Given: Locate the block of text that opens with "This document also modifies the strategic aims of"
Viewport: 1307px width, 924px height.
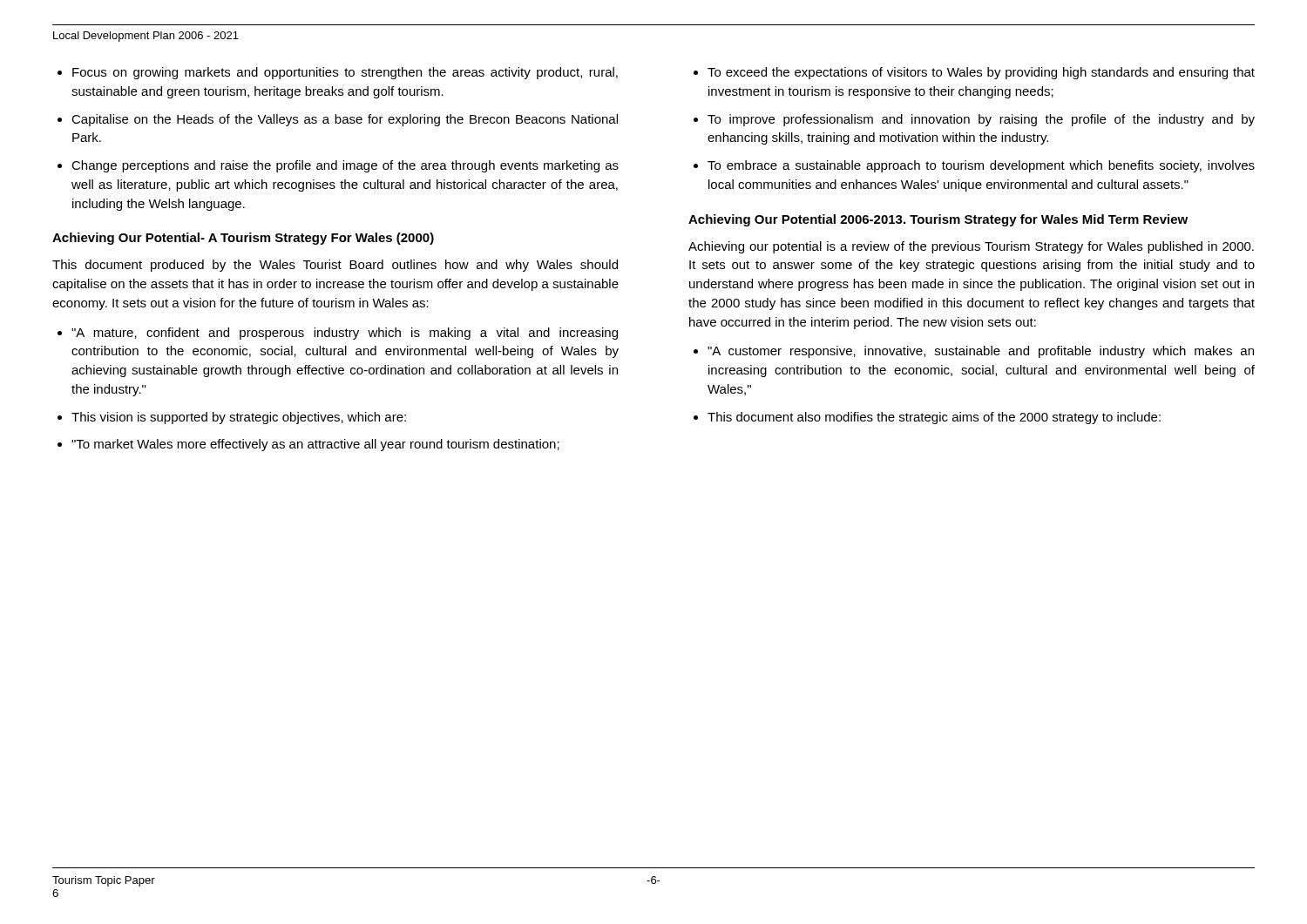Looking at the screenshot, I should (935, 416).
